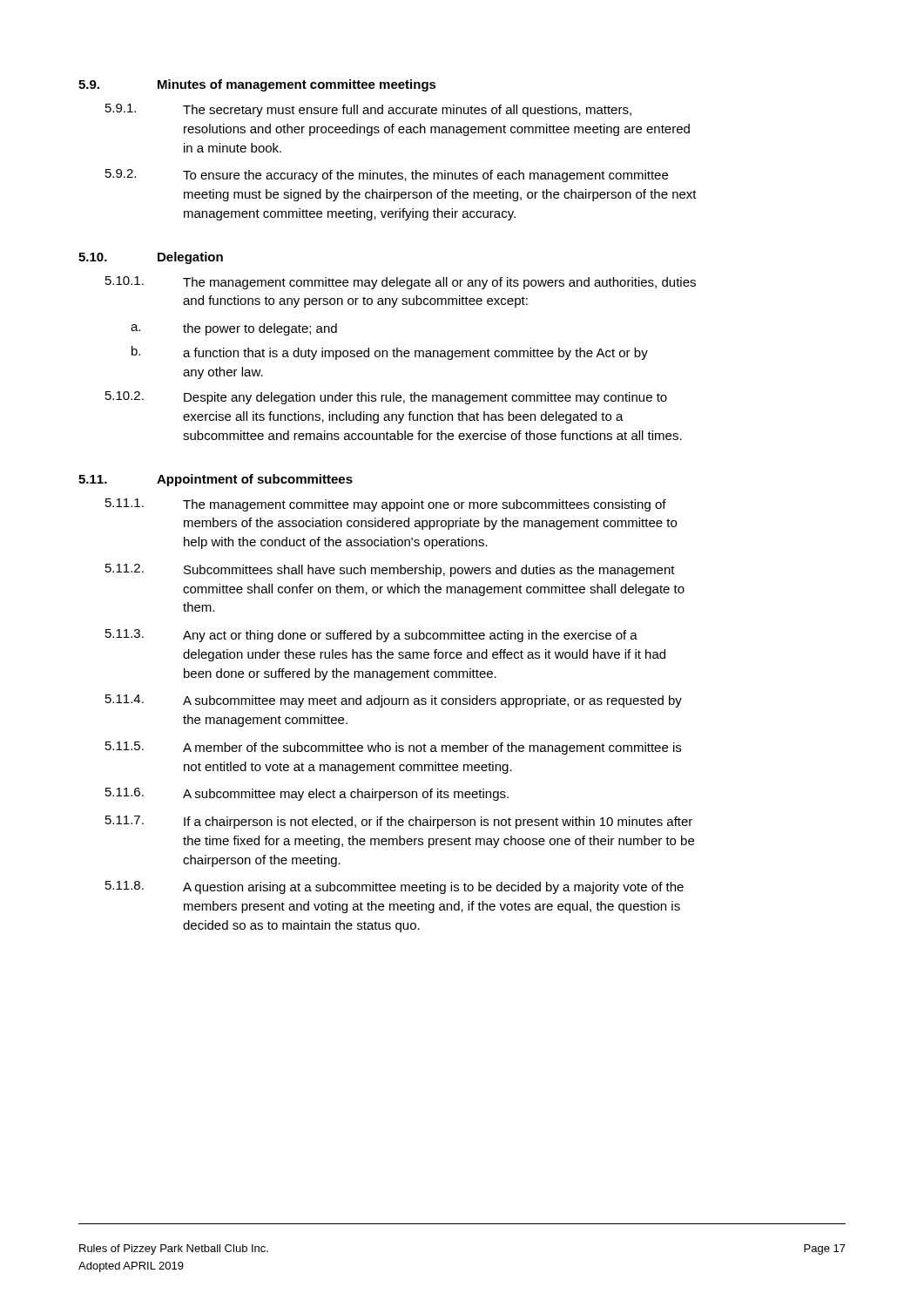Viewport: 924px width, 1307px height.
Task: Select the text starting "5.11.5. A member"
Action: pyautogui.click(x=380, y=757)
